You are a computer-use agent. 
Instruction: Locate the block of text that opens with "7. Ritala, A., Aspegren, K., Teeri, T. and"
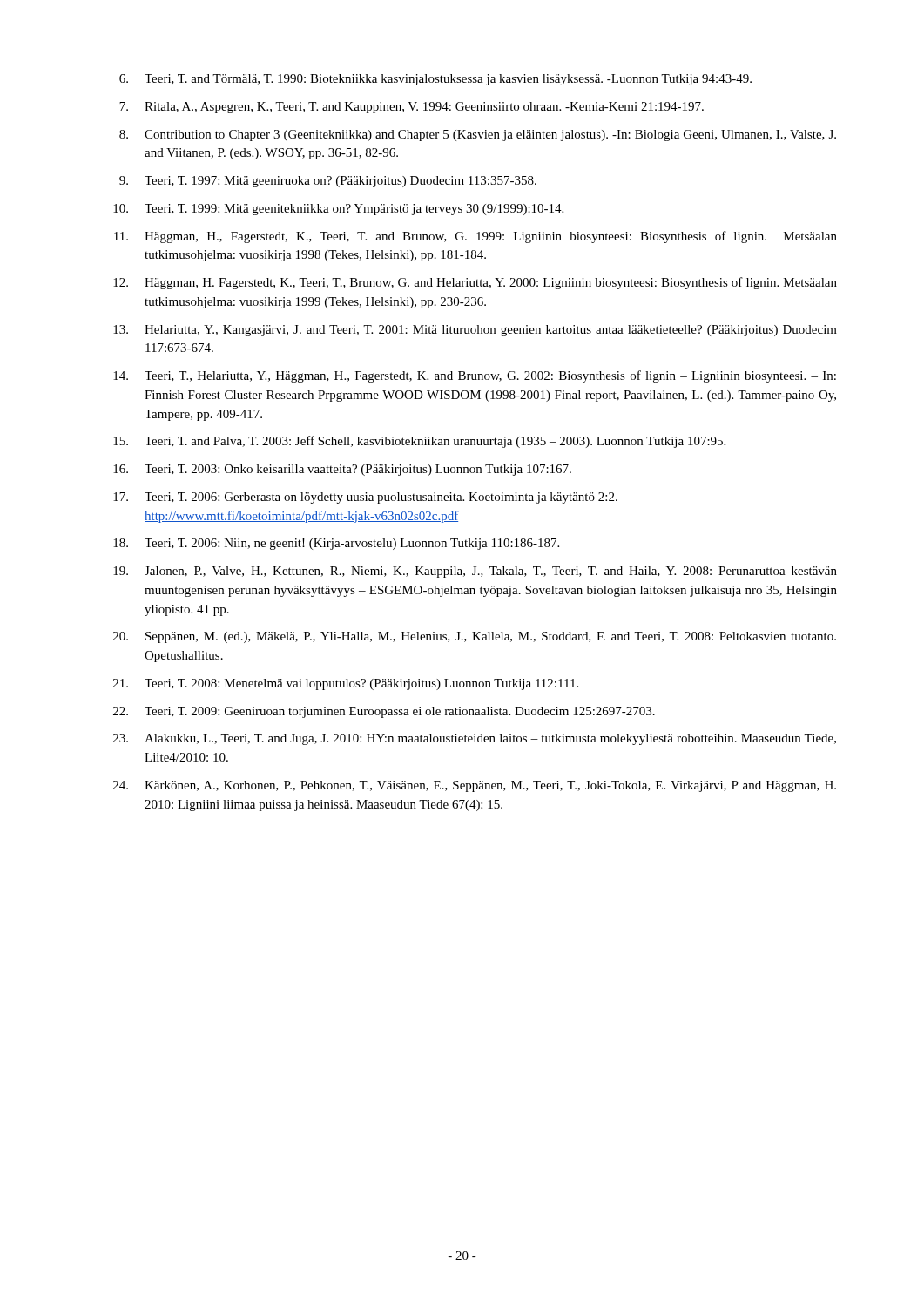tap(462, 107)
